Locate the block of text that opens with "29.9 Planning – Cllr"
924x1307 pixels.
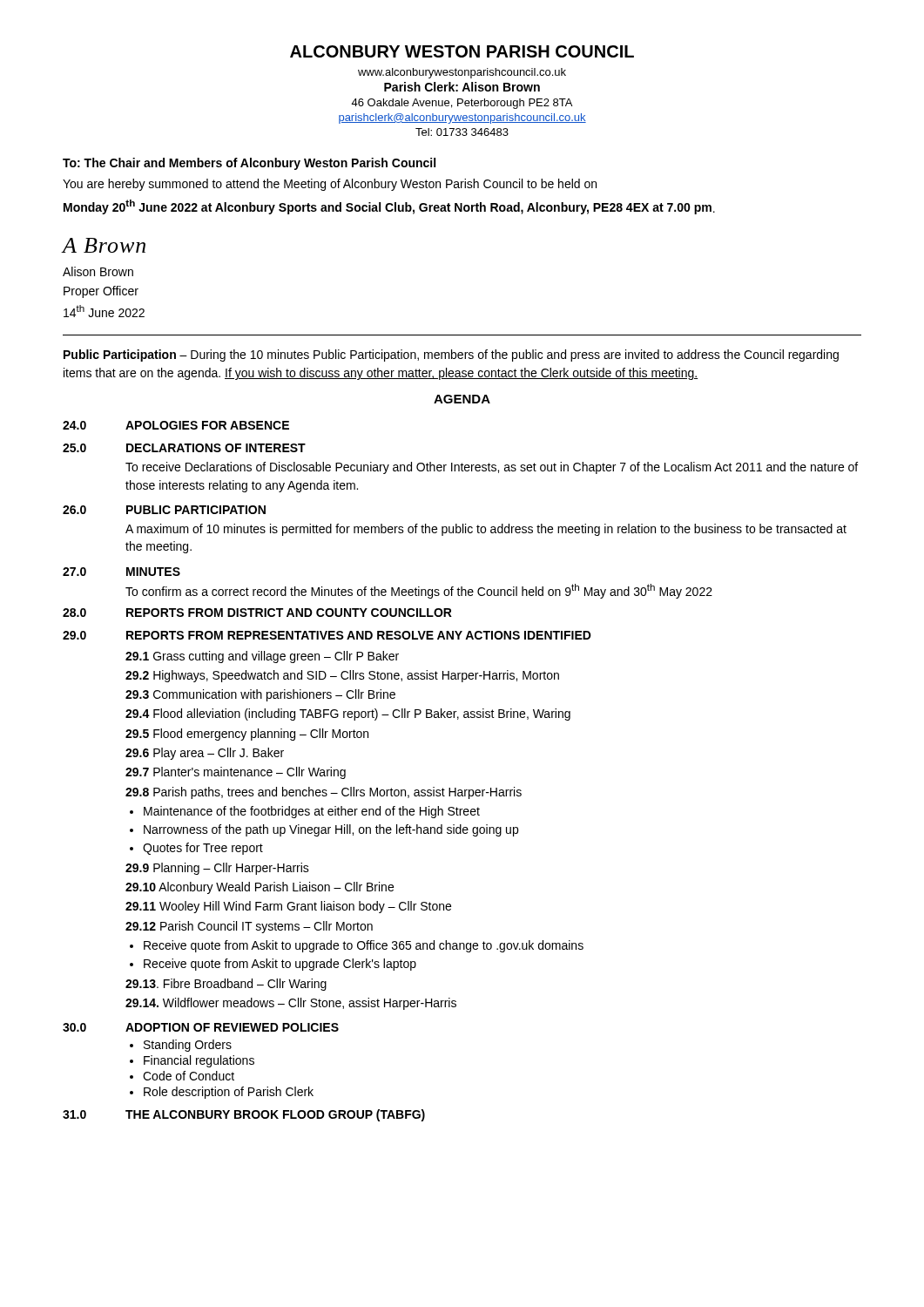[217, 868]
